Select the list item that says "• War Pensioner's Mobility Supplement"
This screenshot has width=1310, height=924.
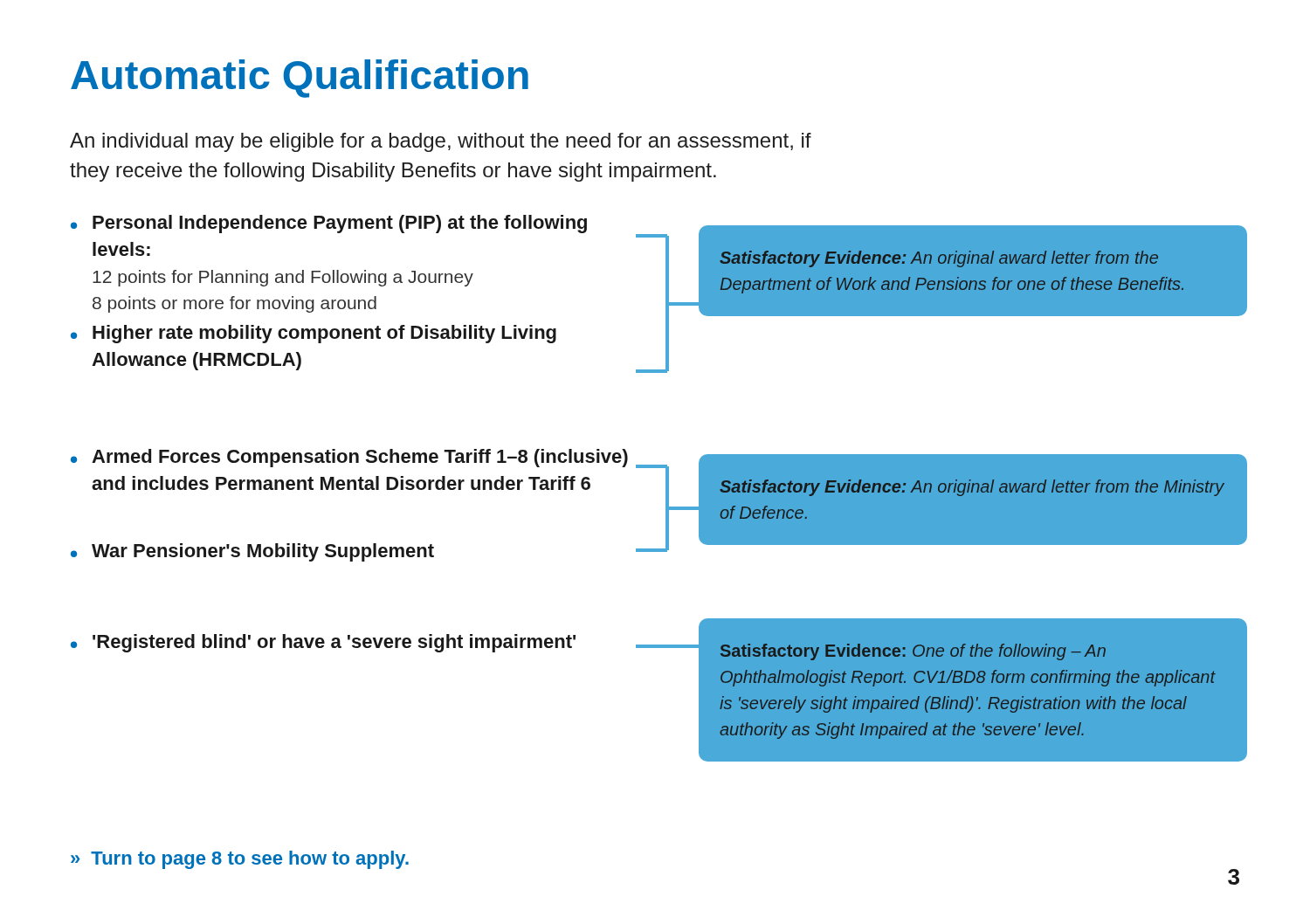[x=252, y=553]
